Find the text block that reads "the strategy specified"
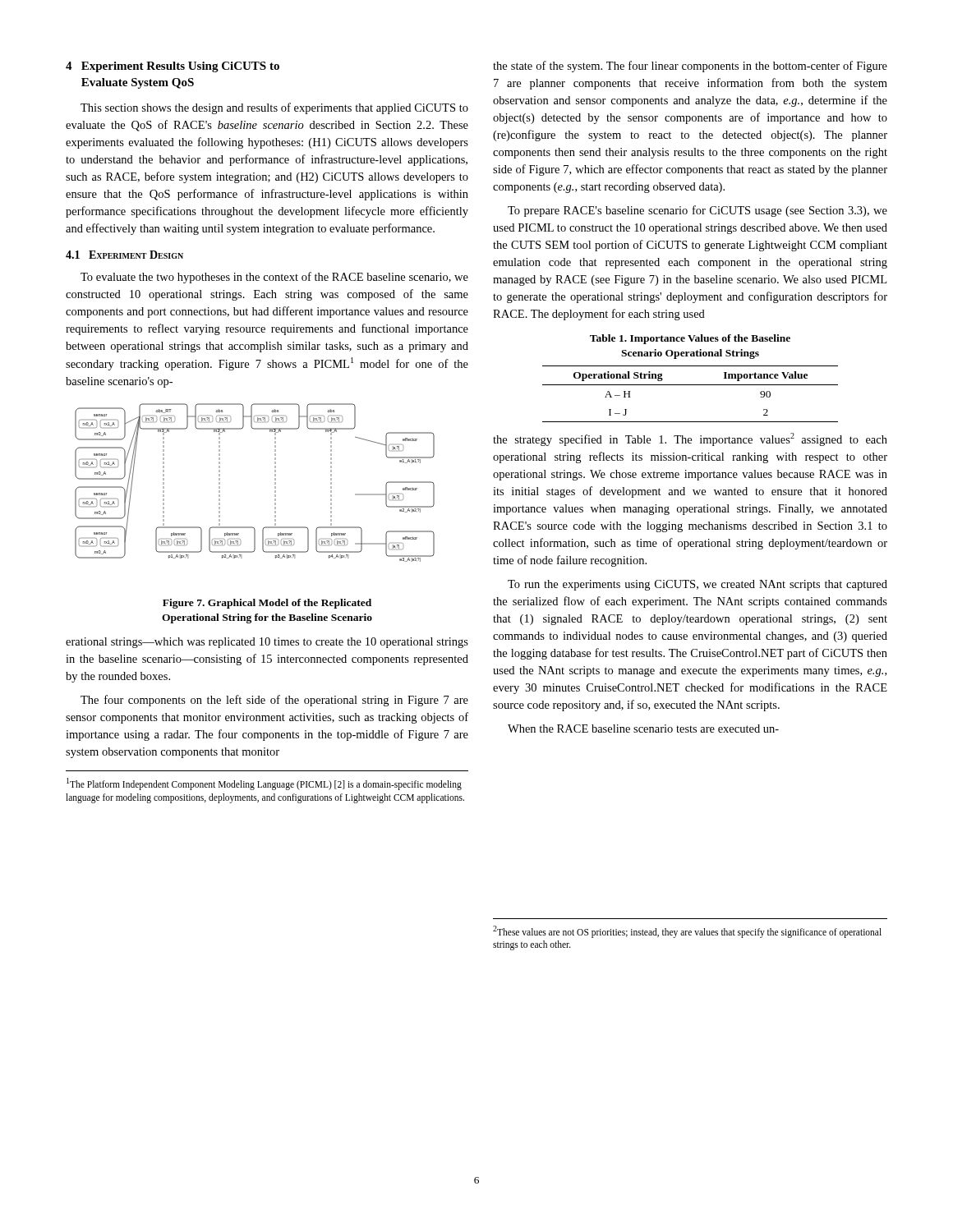 690,584
